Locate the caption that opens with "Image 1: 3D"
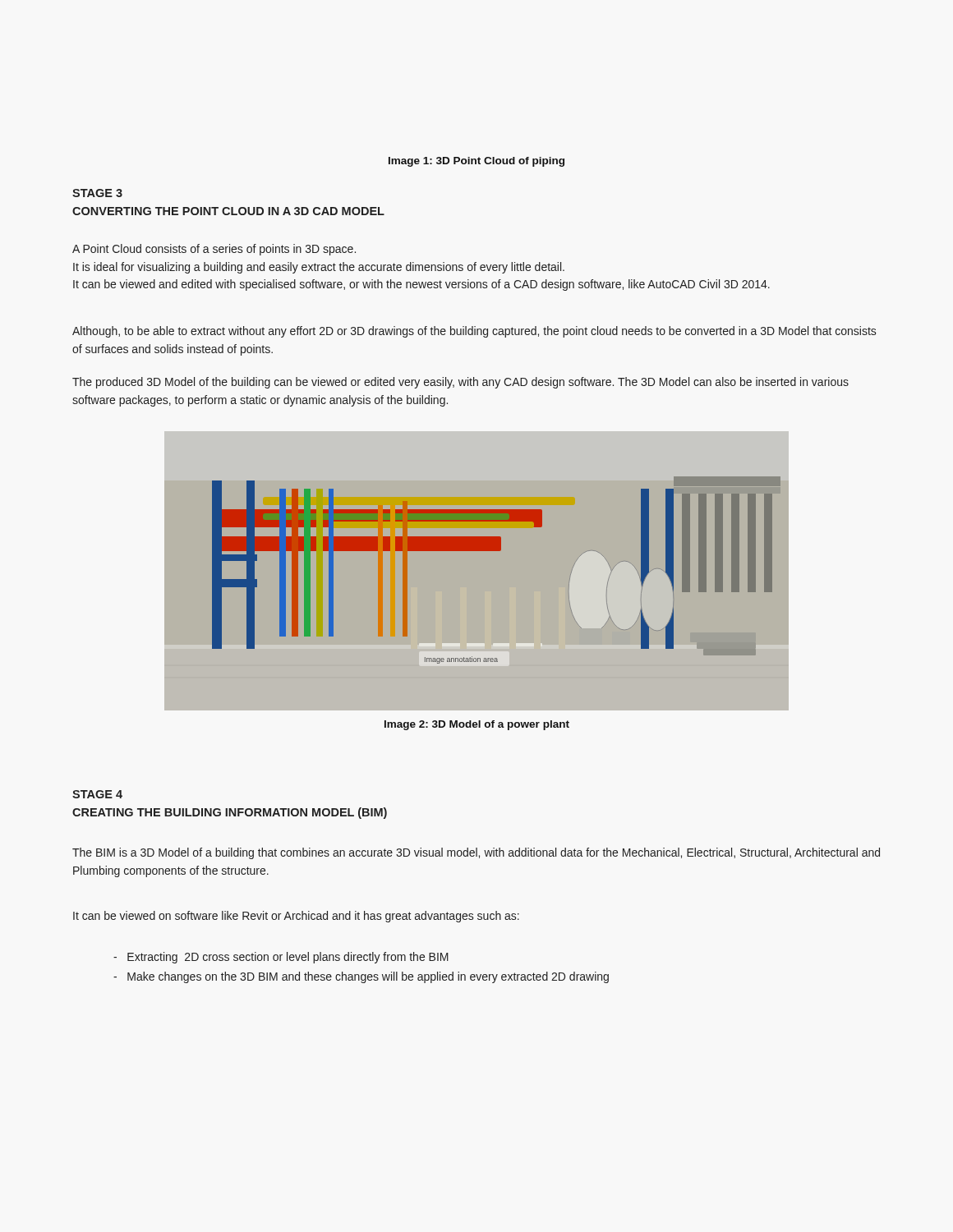Image resolution: width=953 pixels, height=1232 pixels. click(x=476, y=161)
